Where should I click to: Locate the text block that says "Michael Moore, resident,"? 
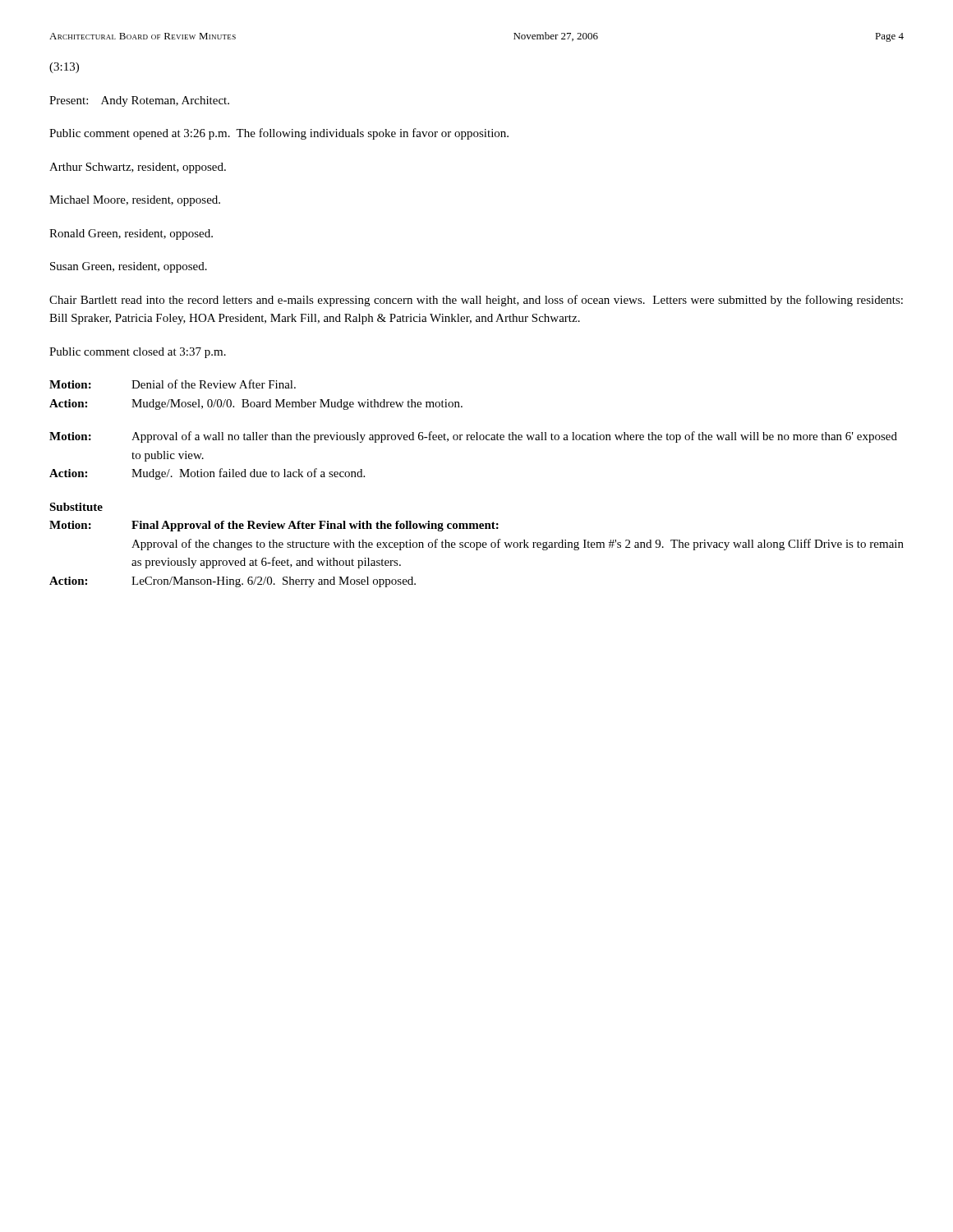click(135, 200)
